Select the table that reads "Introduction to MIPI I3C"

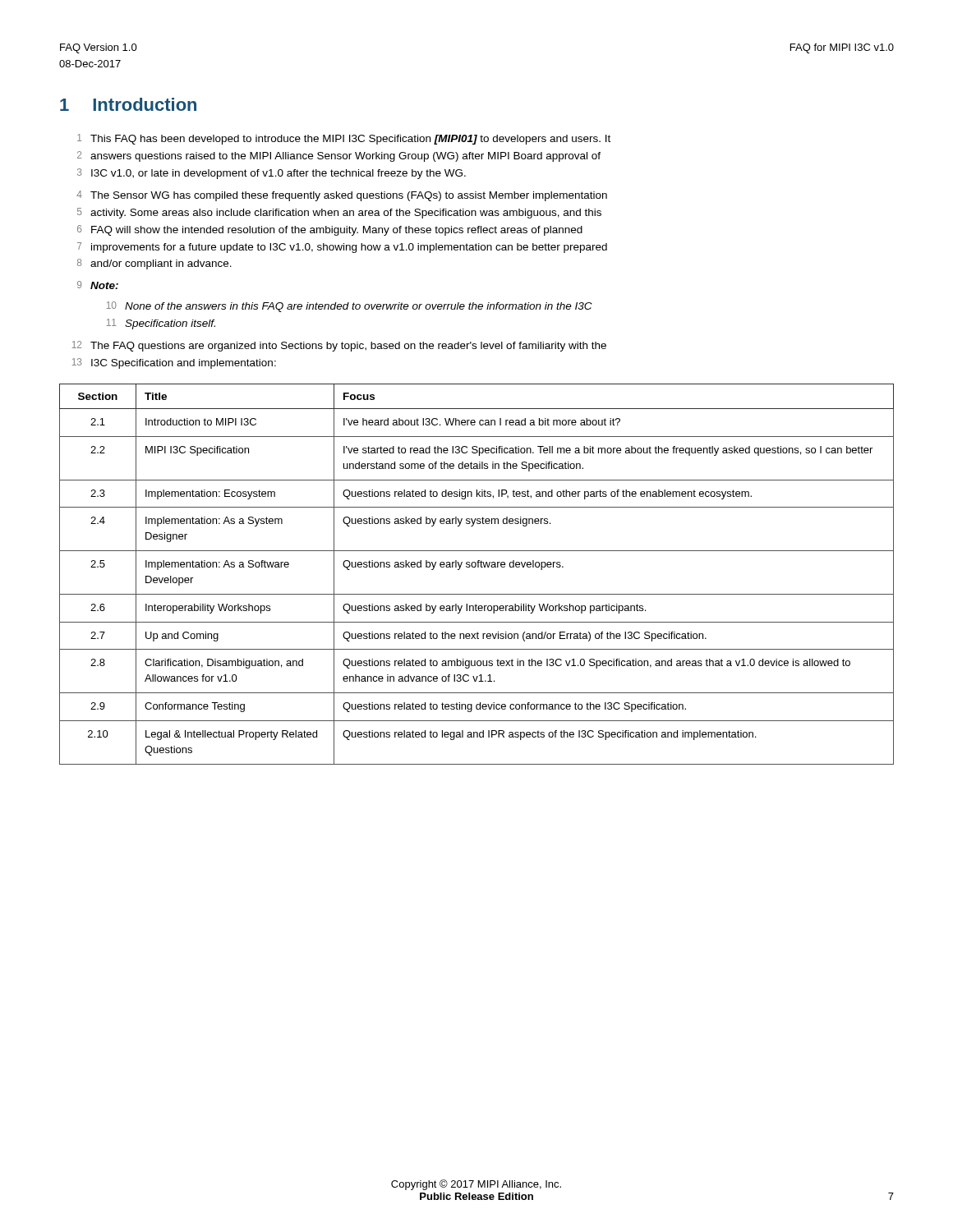pos(476,574)
